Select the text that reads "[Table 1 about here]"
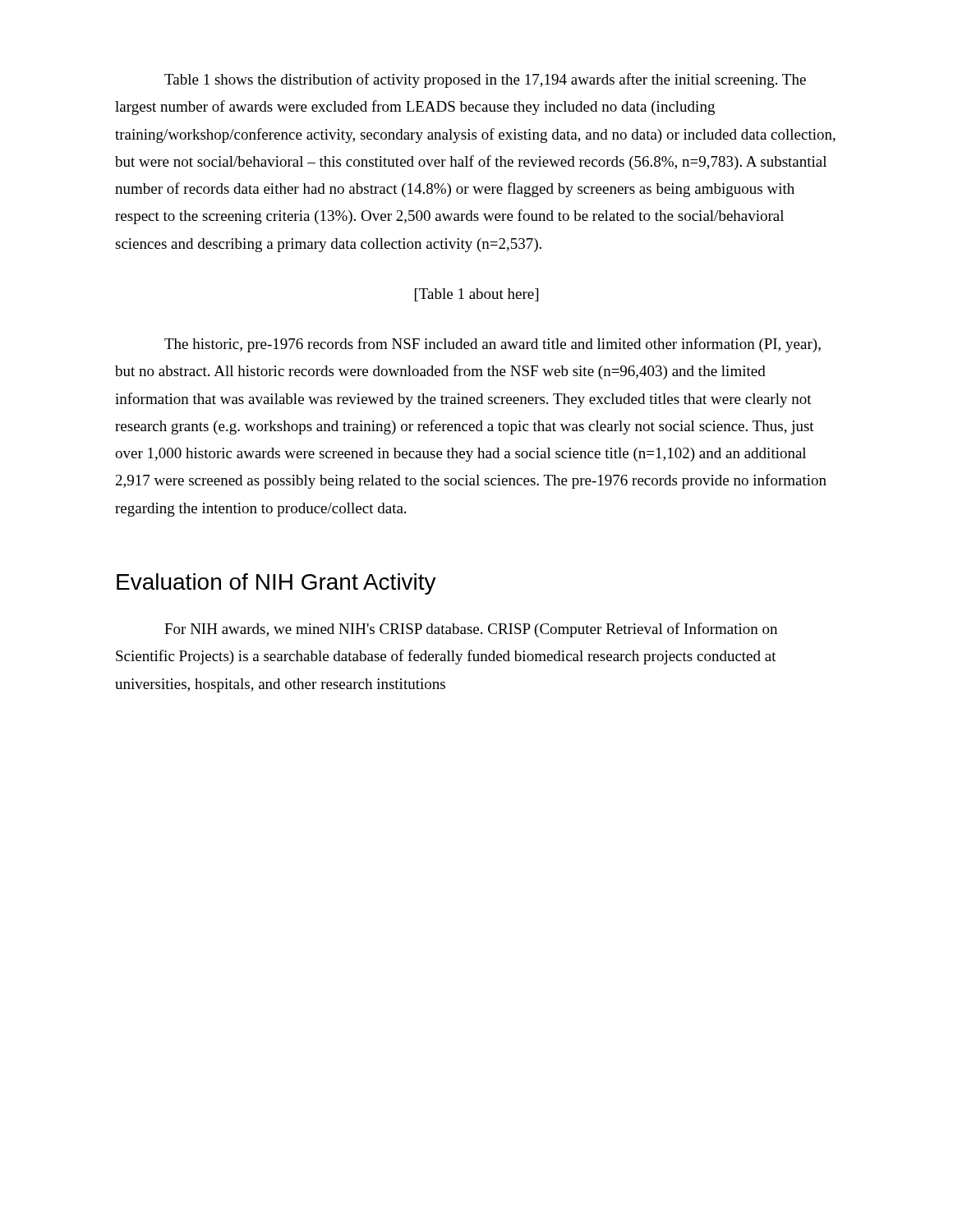This screenshot has height=1232, width=953. [476, 294]
